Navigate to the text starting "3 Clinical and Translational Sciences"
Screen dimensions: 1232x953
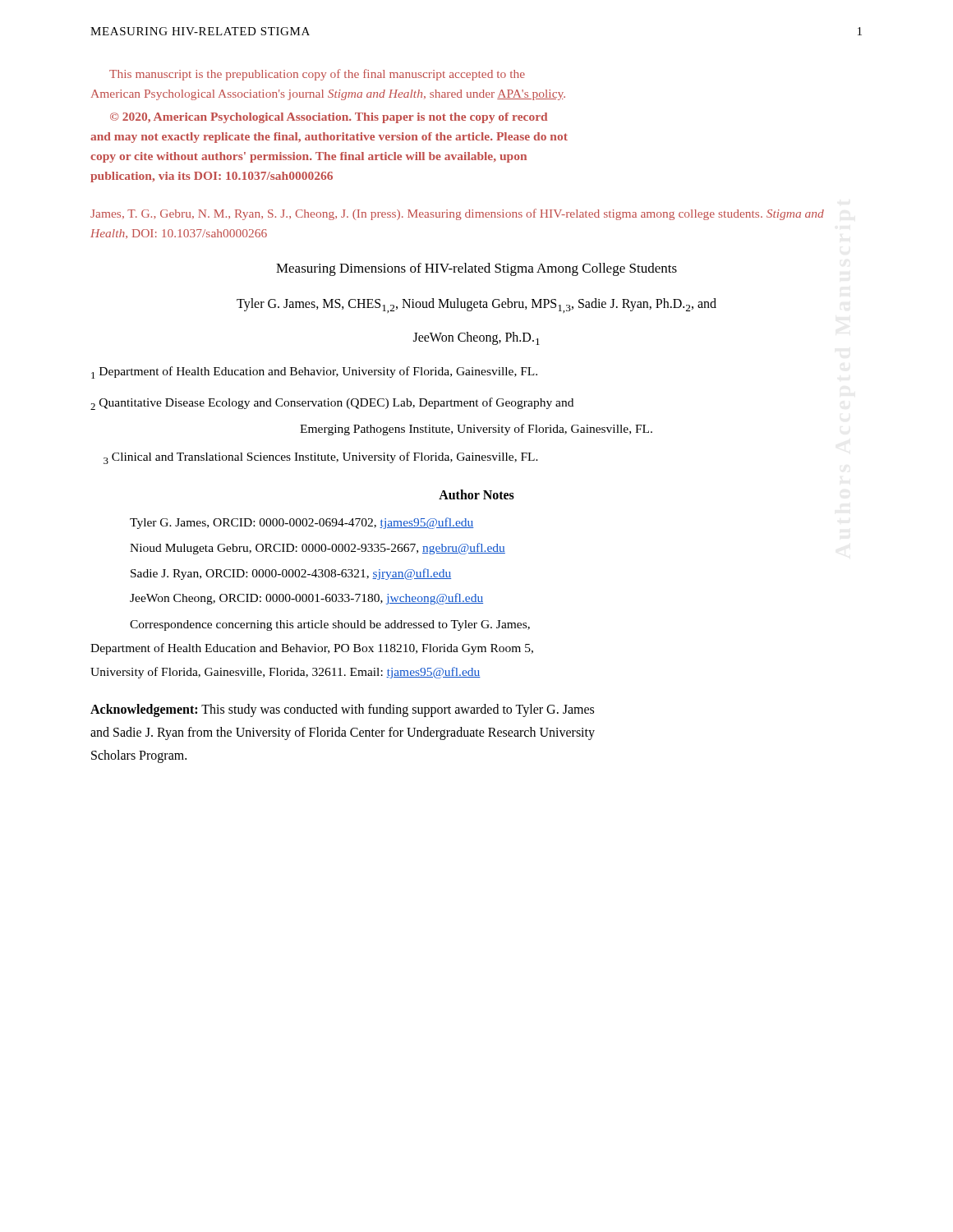[314, 458]
